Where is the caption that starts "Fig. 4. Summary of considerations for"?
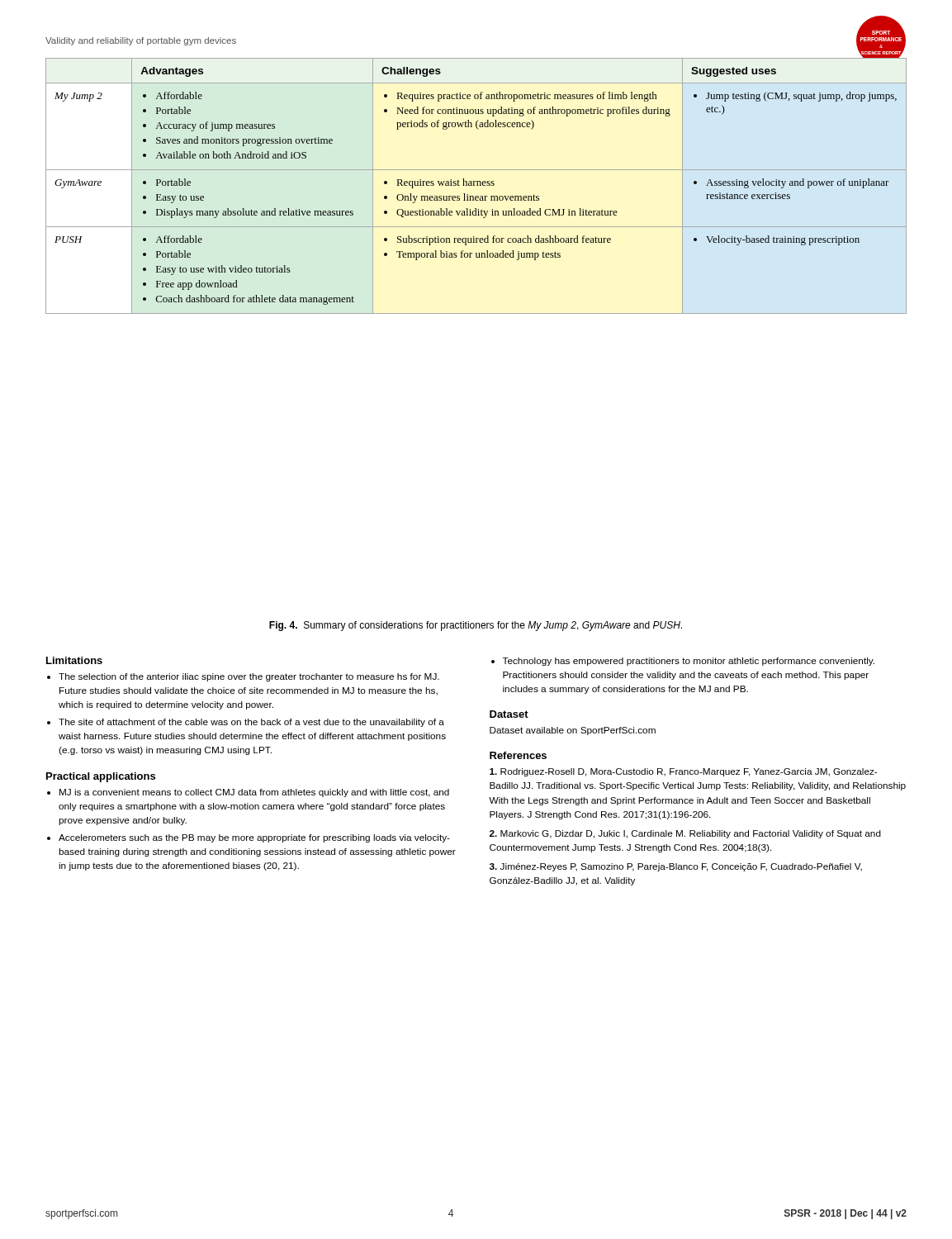This screenshot has height=1239, width=952. (x=476, y=625)
